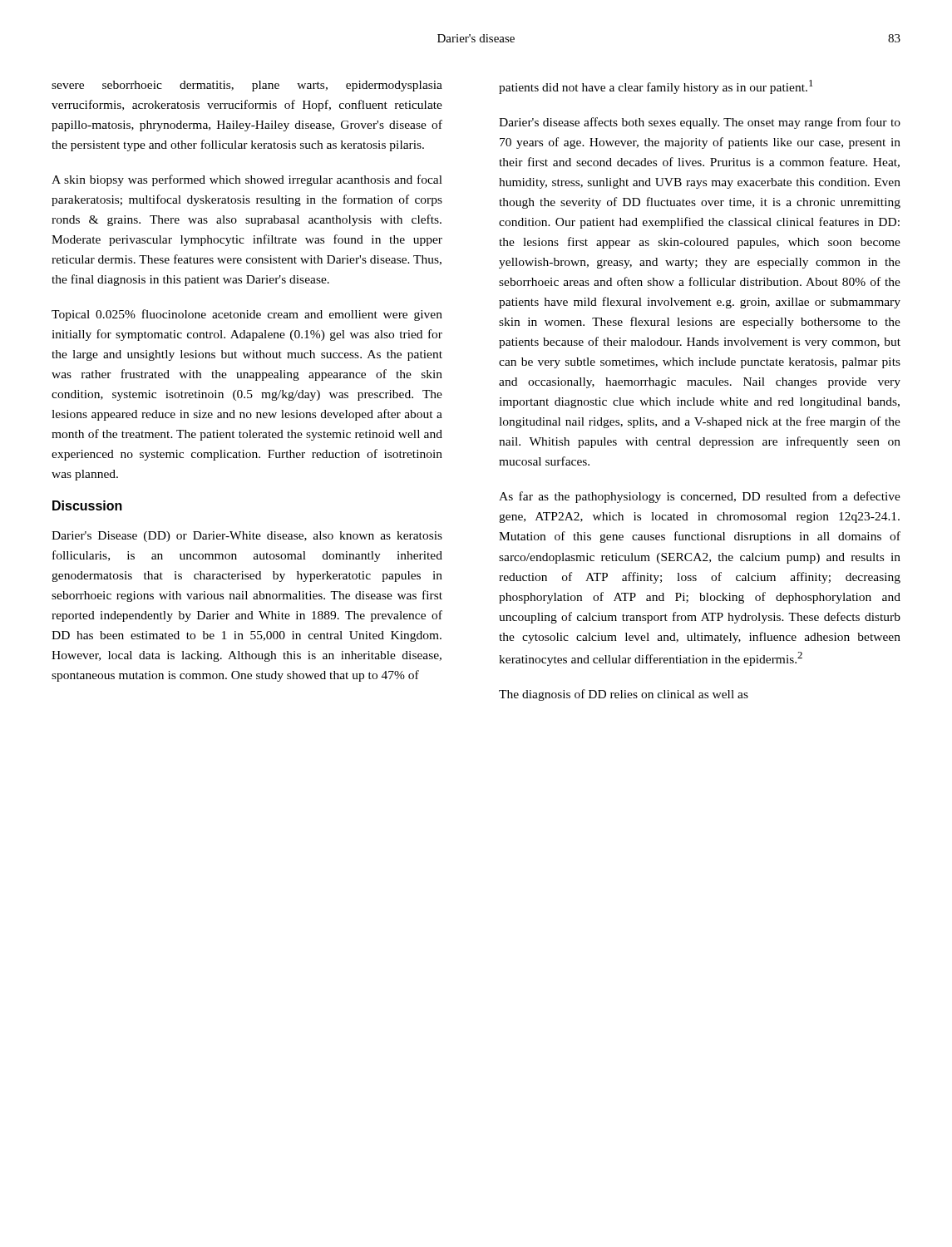Find the region starting "A skin biopsy was performed which"
Screen dimensions: 1247x952
pyautogui.click(x=247, y=229)
